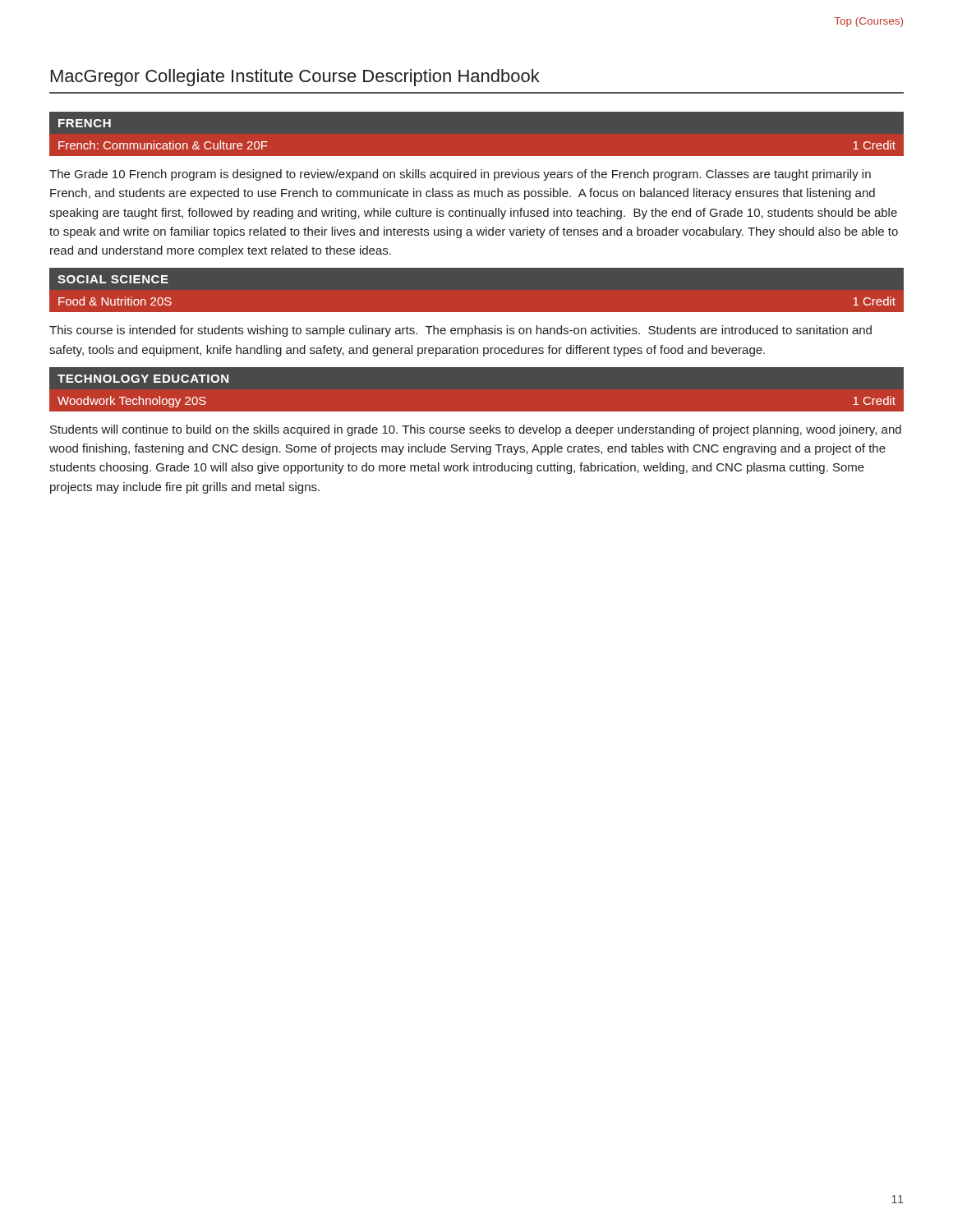Click on the region starting "MacGregor Collegiate Institute"
The height and width of the screenshot is (1232, 953).
[x=476, y=80]
